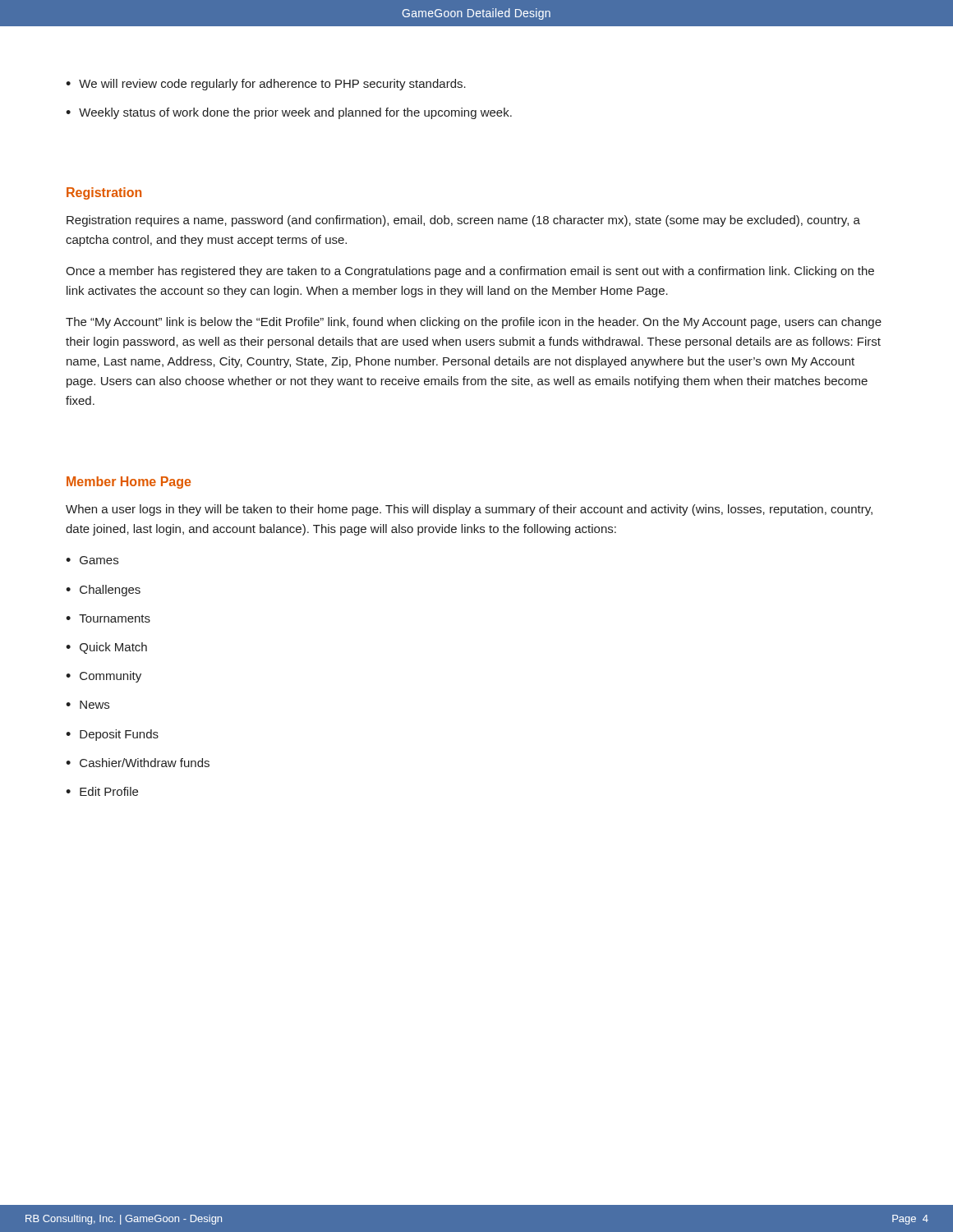Locate the text block with the text "Once a member"

470,281
